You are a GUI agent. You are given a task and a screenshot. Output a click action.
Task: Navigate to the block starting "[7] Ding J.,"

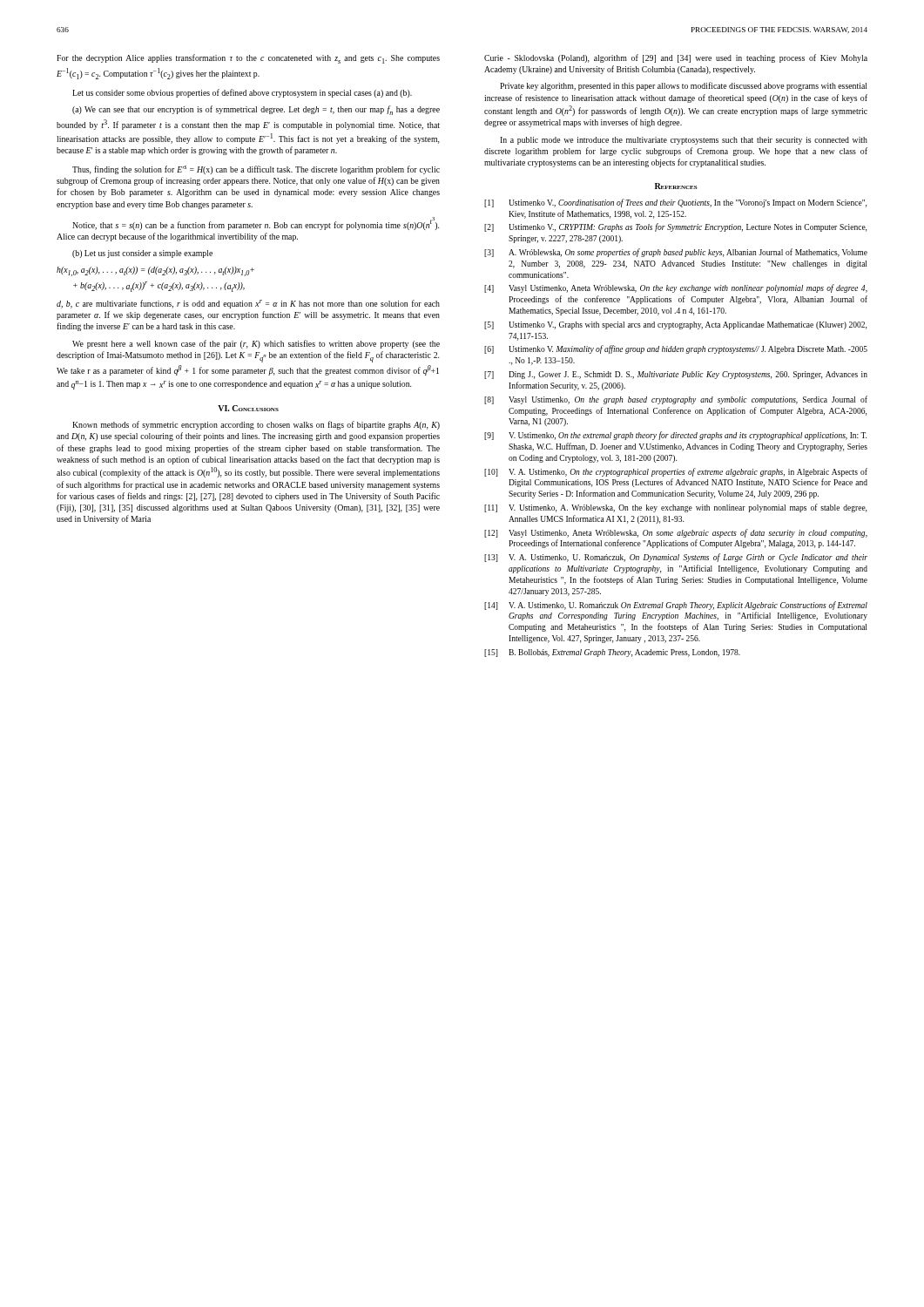[676, 381]
